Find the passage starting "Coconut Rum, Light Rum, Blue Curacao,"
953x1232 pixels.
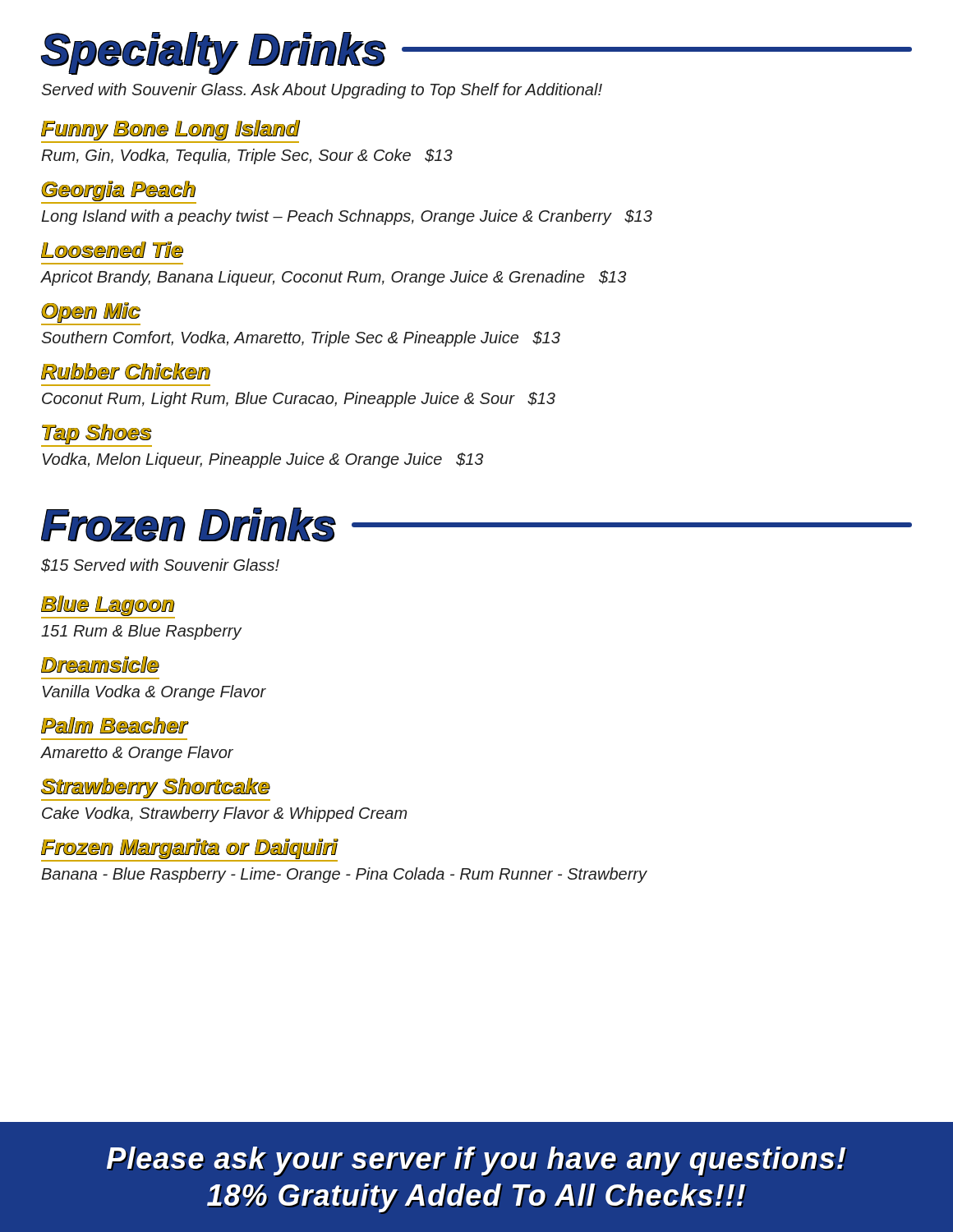[x=298, y=398]
